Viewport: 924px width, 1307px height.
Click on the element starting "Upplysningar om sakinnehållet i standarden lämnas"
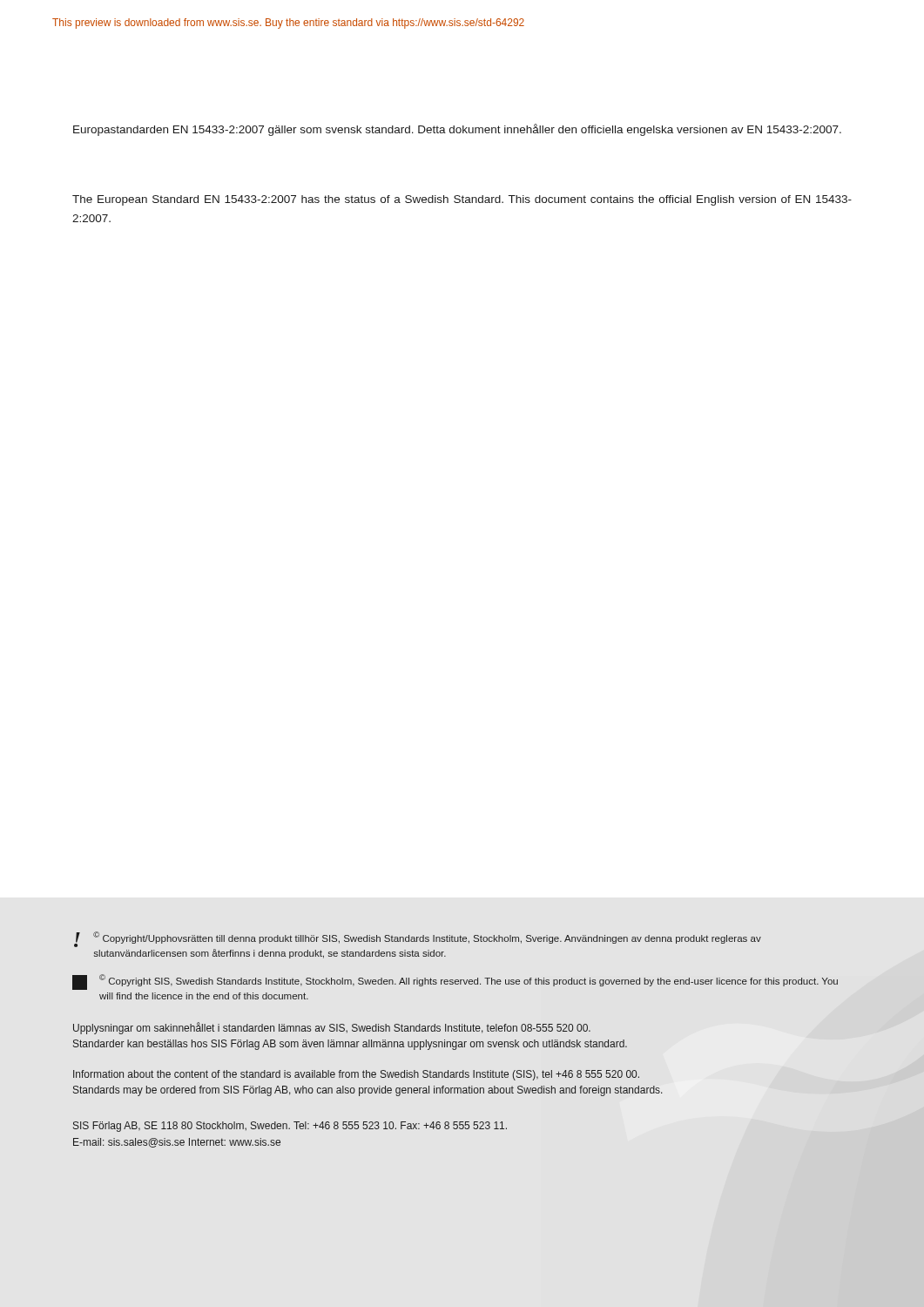tap(350, 1036)
